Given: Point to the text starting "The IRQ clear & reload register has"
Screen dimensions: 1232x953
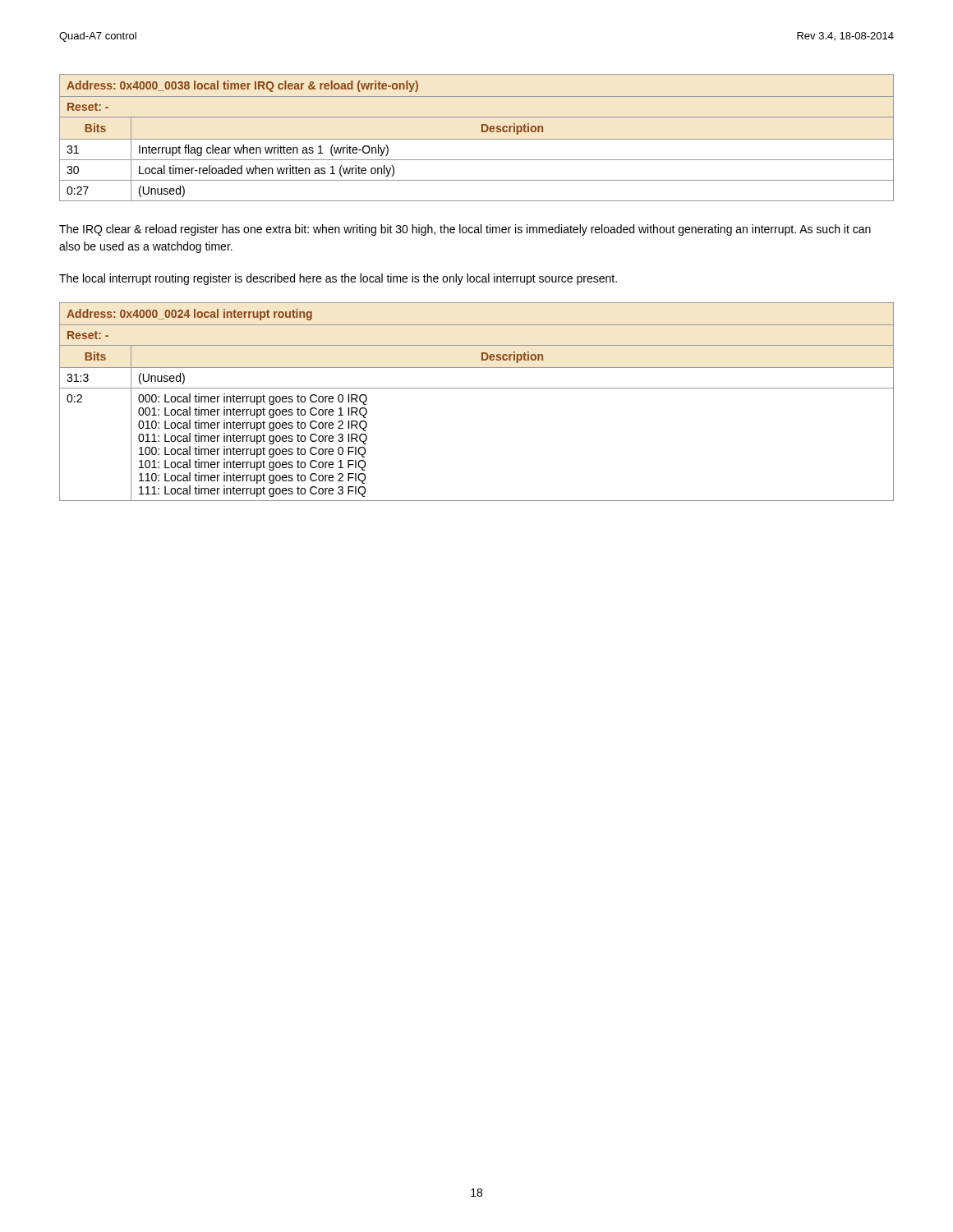Looking at the screenshot, I should (465, 238).
